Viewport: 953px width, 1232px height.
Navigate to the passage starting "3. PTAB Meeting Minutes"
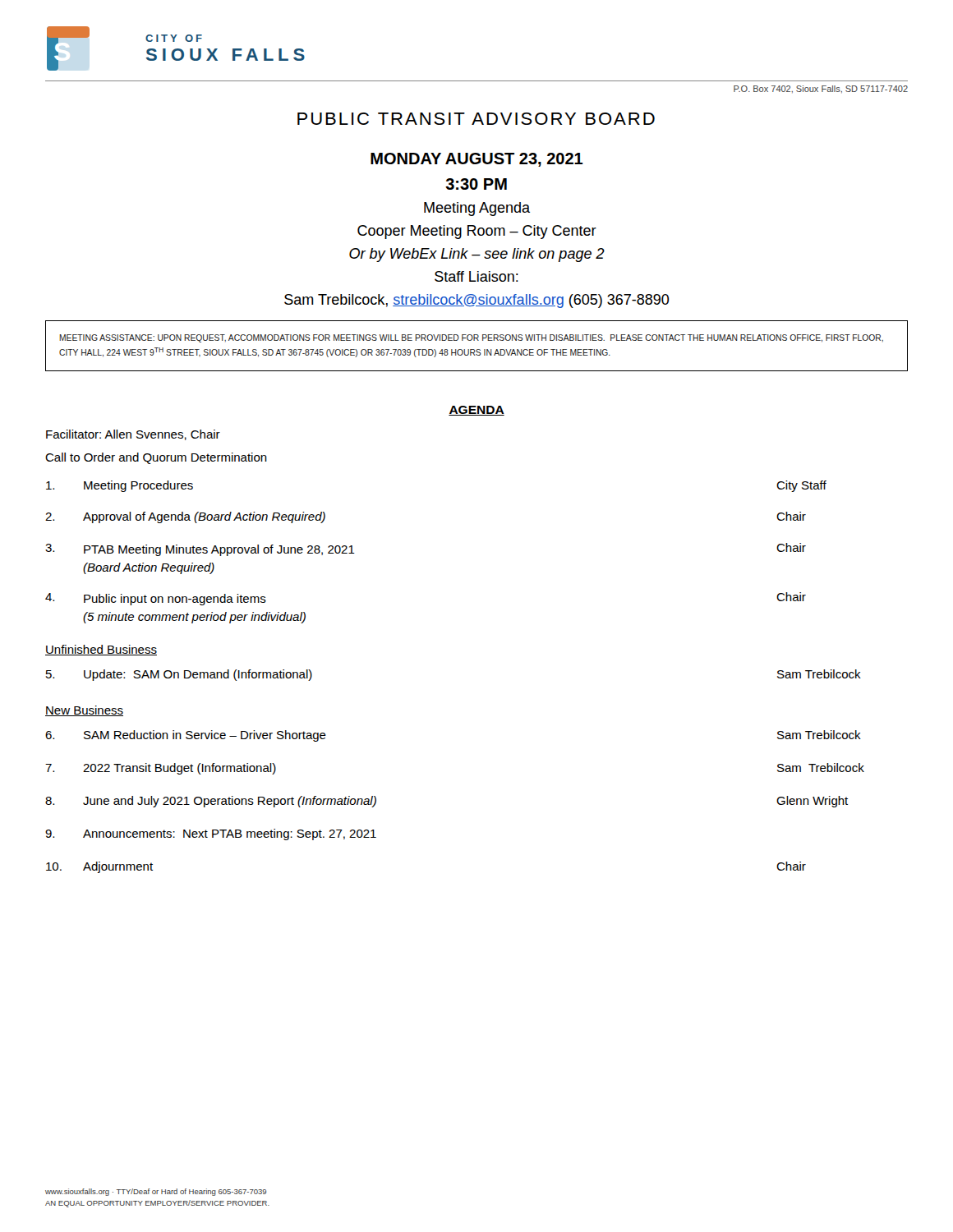[x=217, y=549]
